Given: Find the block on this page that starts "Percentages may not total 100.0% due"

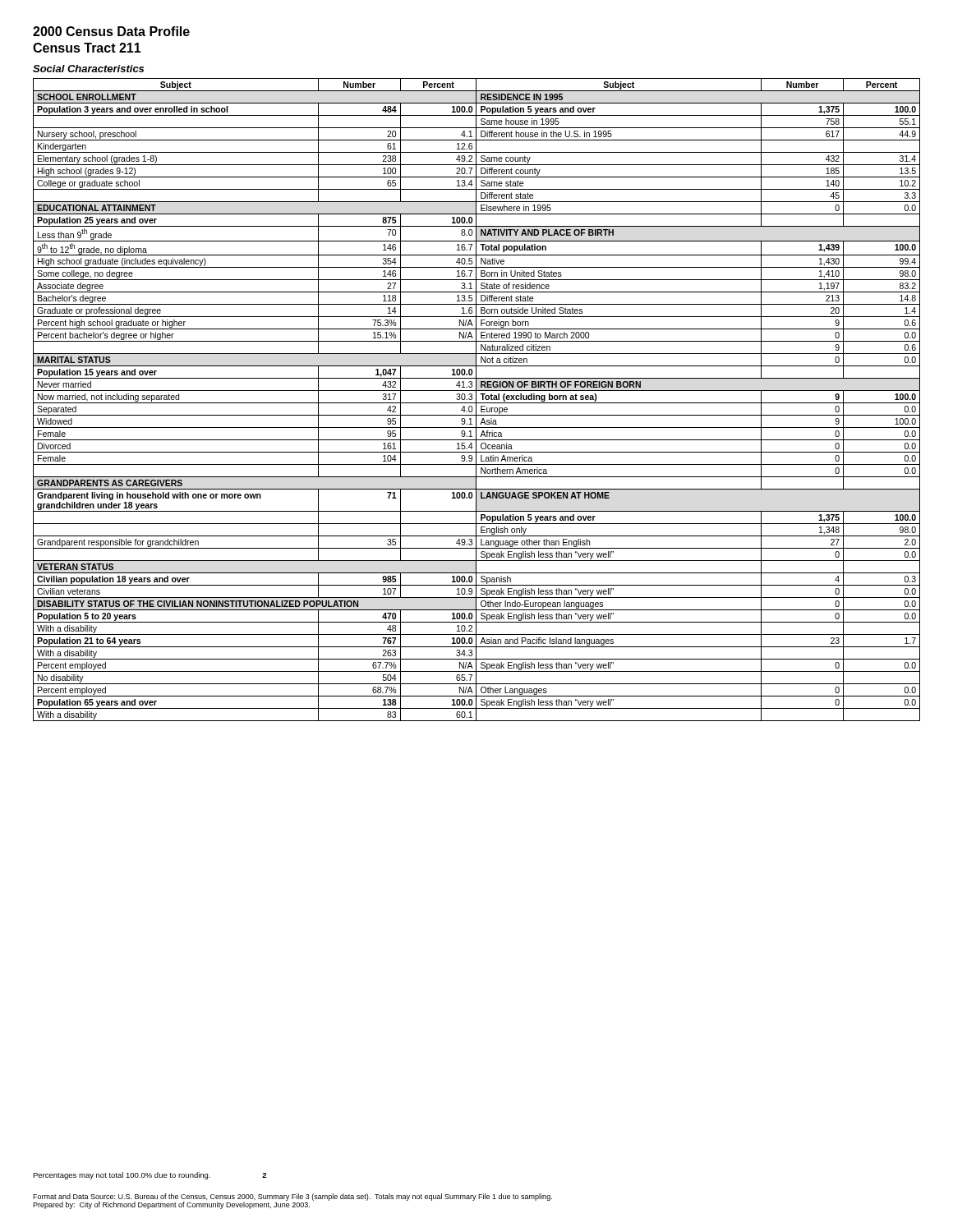Looking at the screenshot, I should [123, 1175].
